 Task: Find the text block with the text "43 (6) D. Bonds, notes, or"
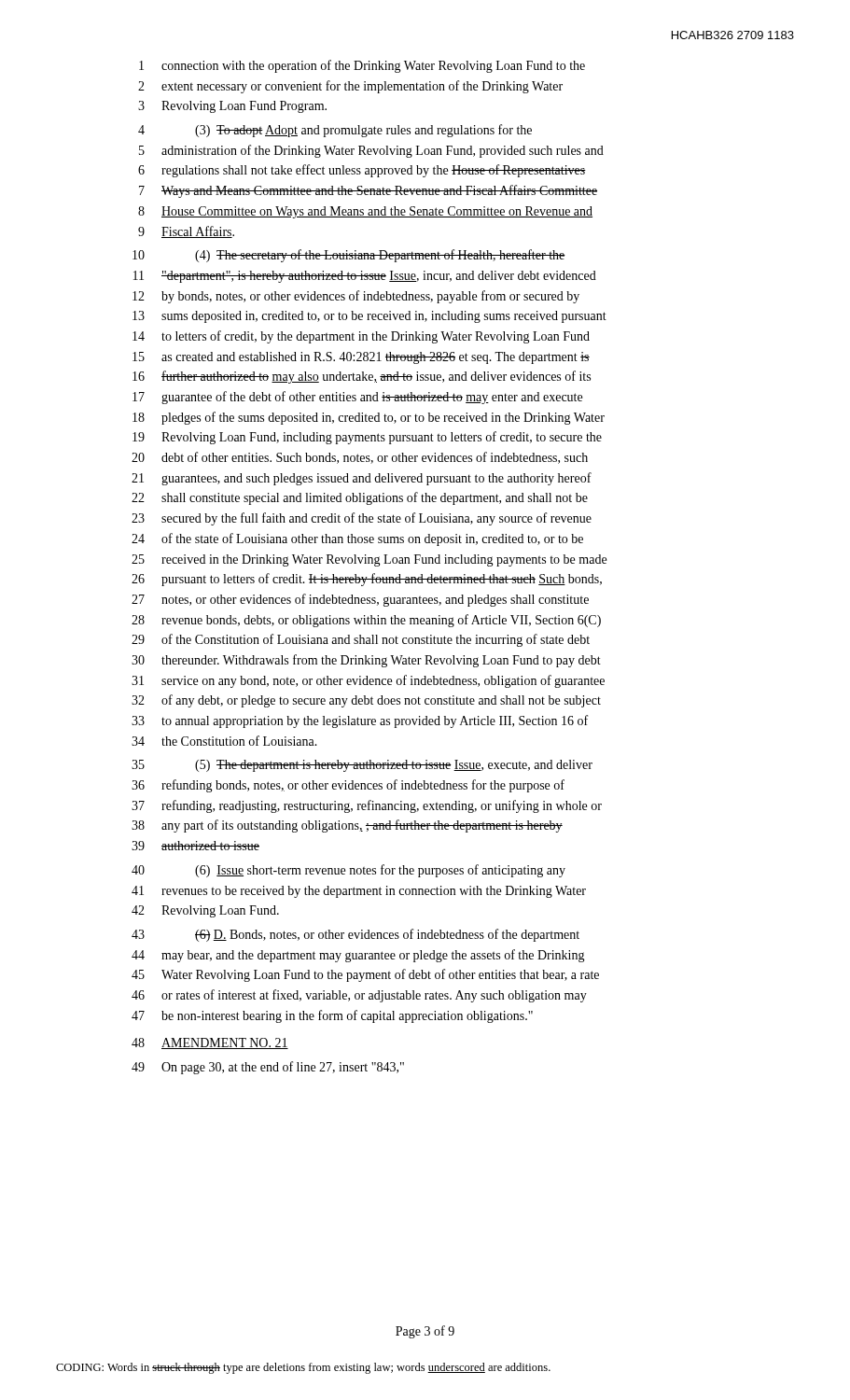[x=448, y=975]
